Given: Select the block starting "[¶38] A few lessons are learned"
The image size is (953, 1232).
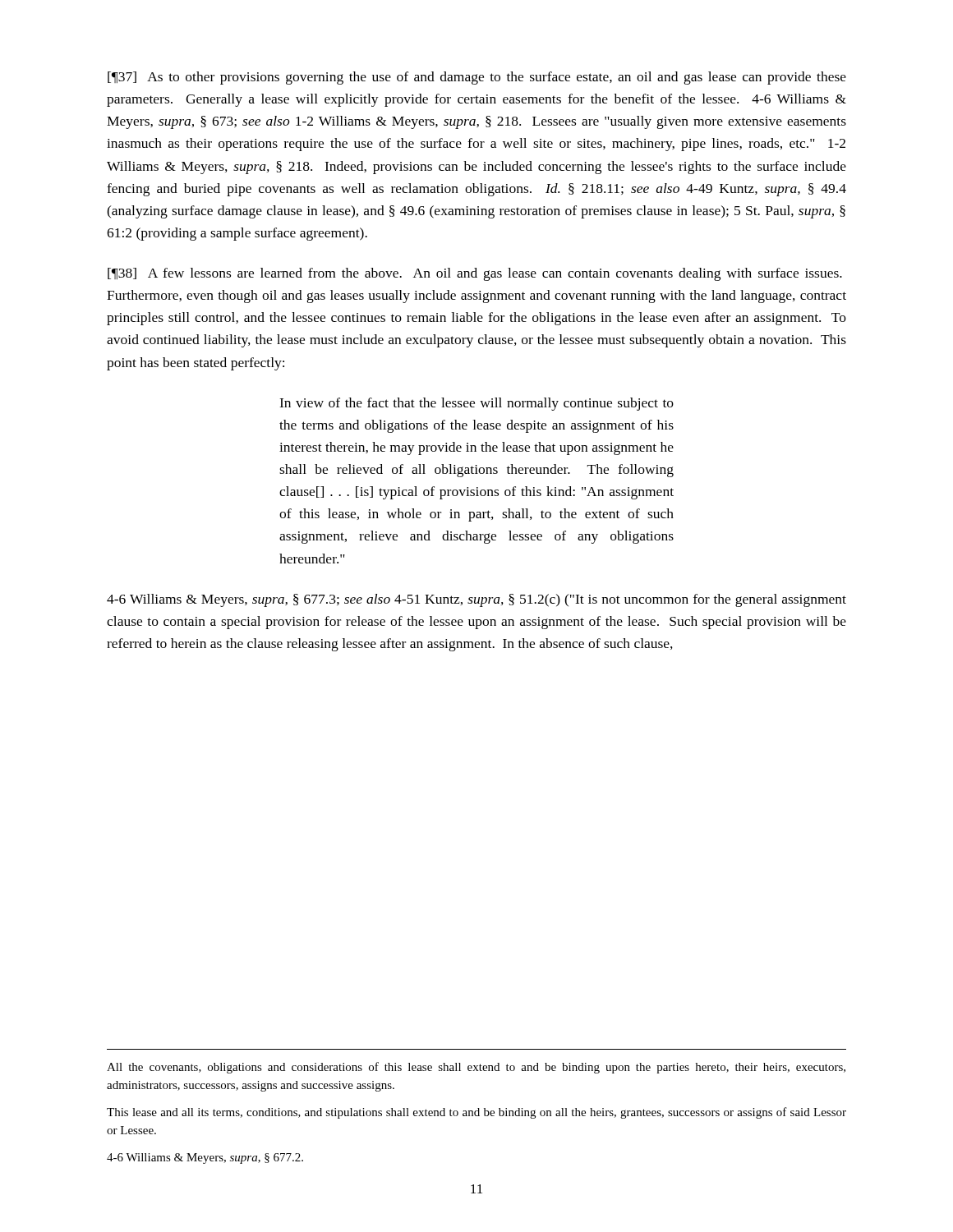Looking at the screenshot, I should pyautogui.click(x=476, y=317).
